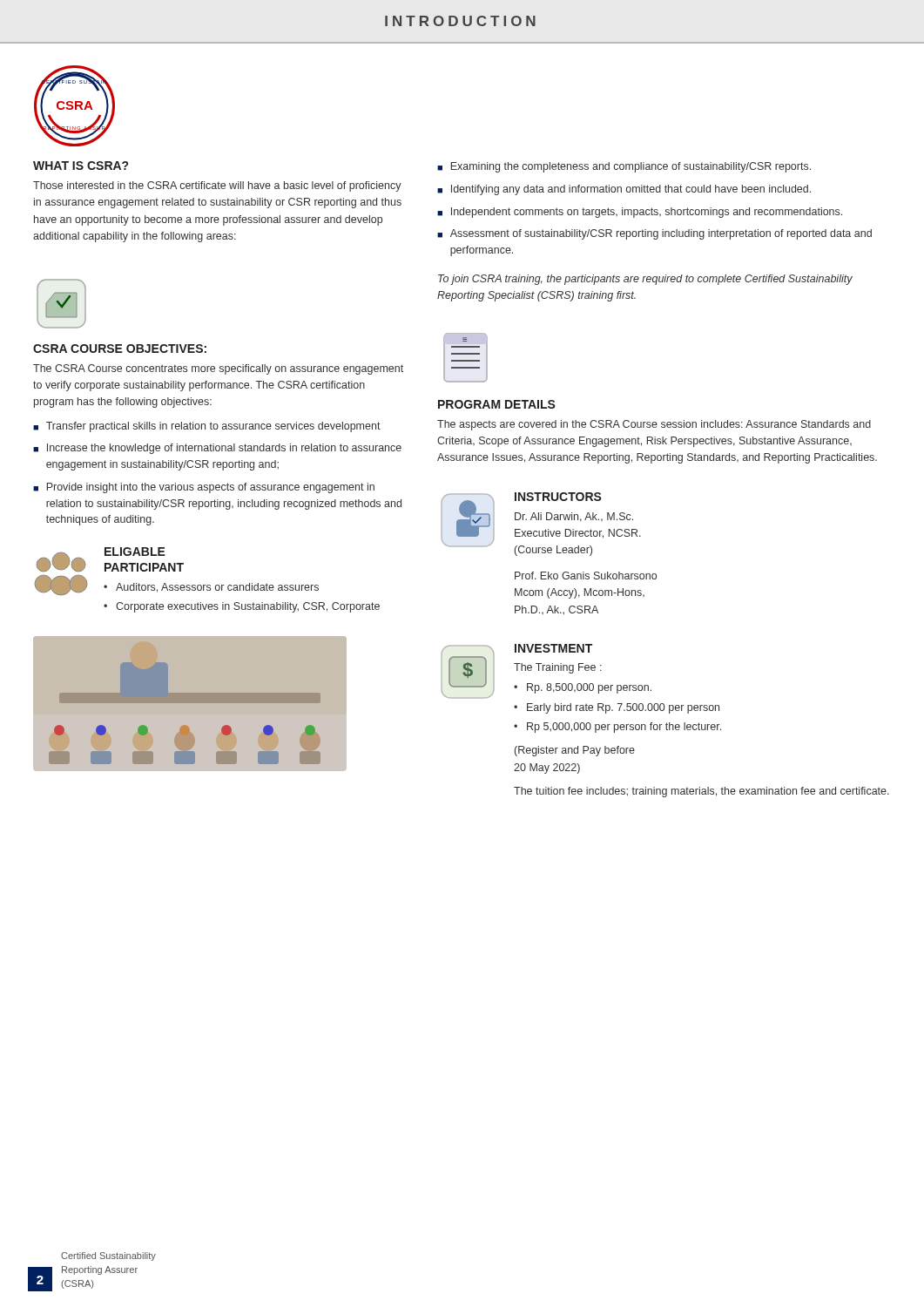Find the list item that reads "Increase the knowledge"
The image size is (924, 1307).
224,456
